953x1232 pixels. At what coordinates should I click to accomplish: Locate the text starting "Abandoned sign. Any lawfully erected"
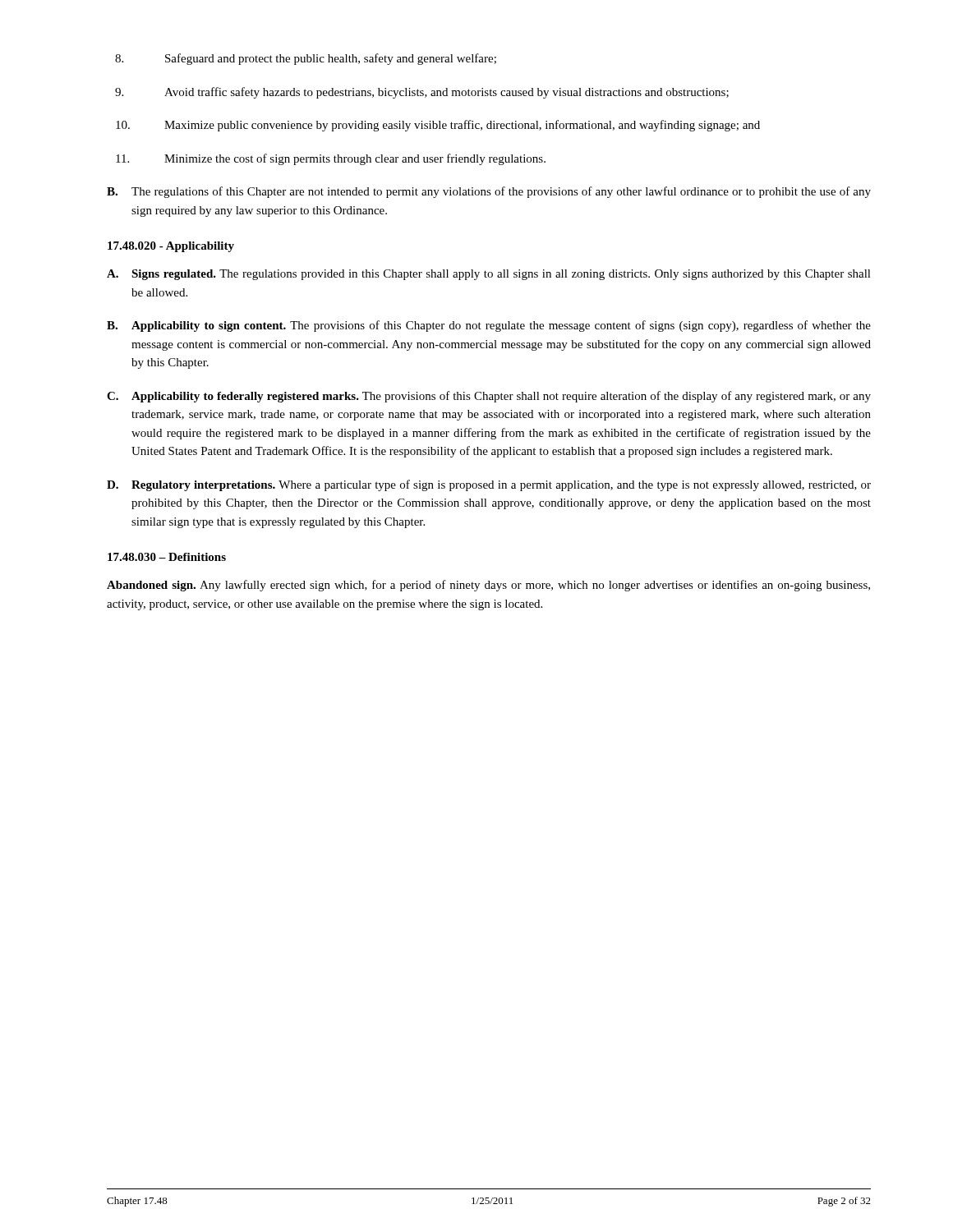tap(489, 594)
